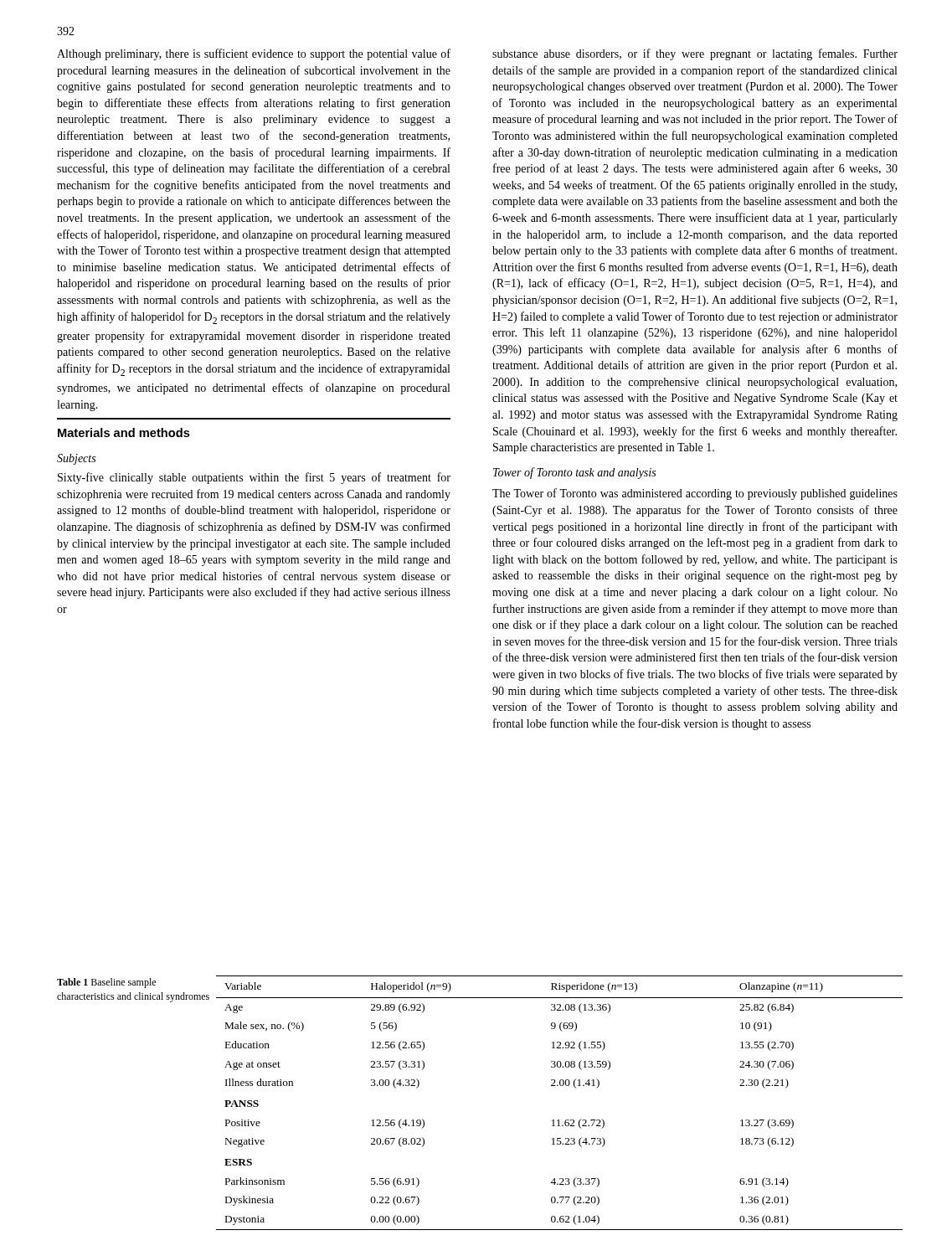Locate the text block starting "Sixty-five clinically stable outpatients"
952x1256 pixels.
(x=254, y=544)
